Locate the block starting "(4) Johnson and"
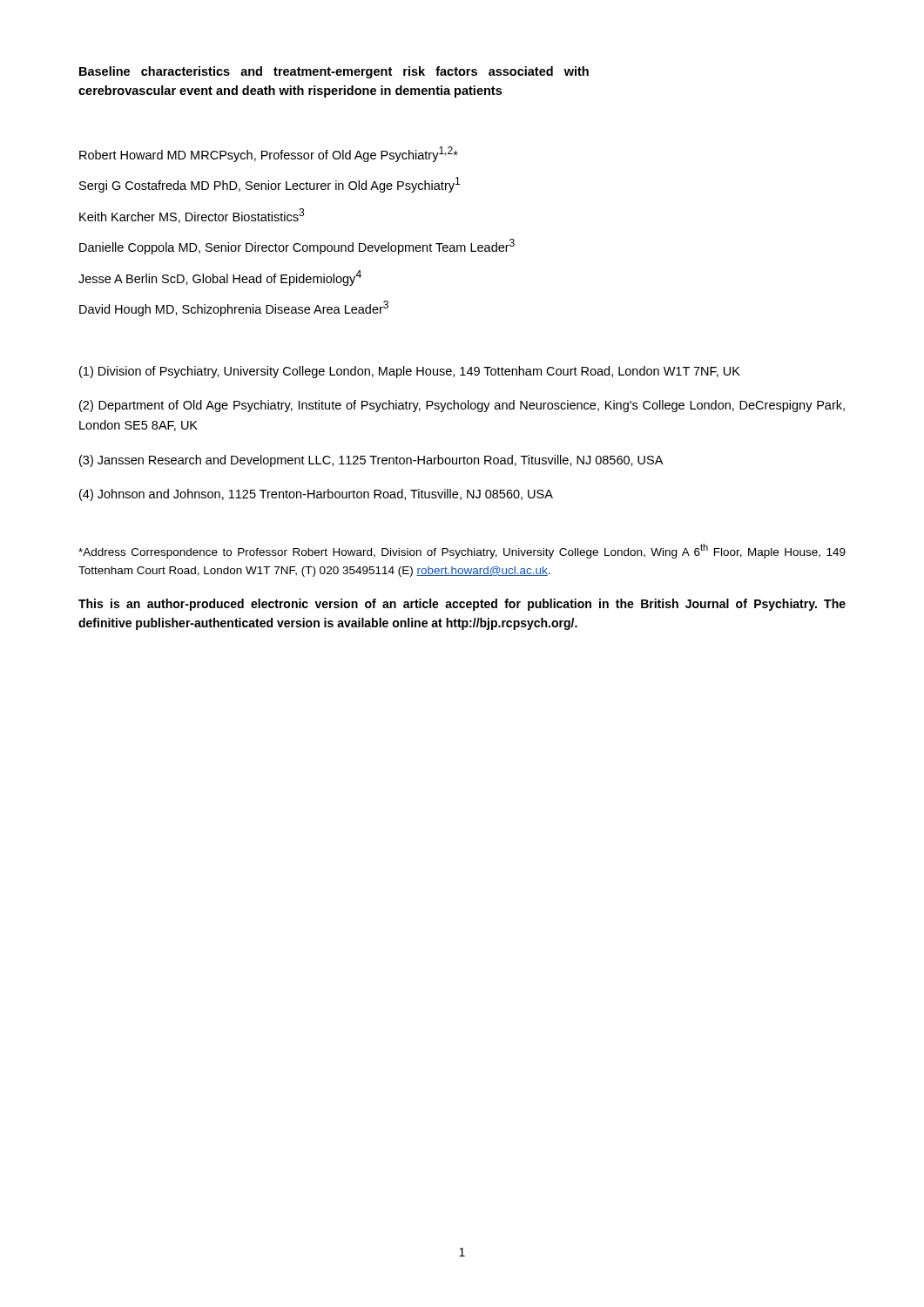Viewport: 924px width, 1307px height. 316,494
